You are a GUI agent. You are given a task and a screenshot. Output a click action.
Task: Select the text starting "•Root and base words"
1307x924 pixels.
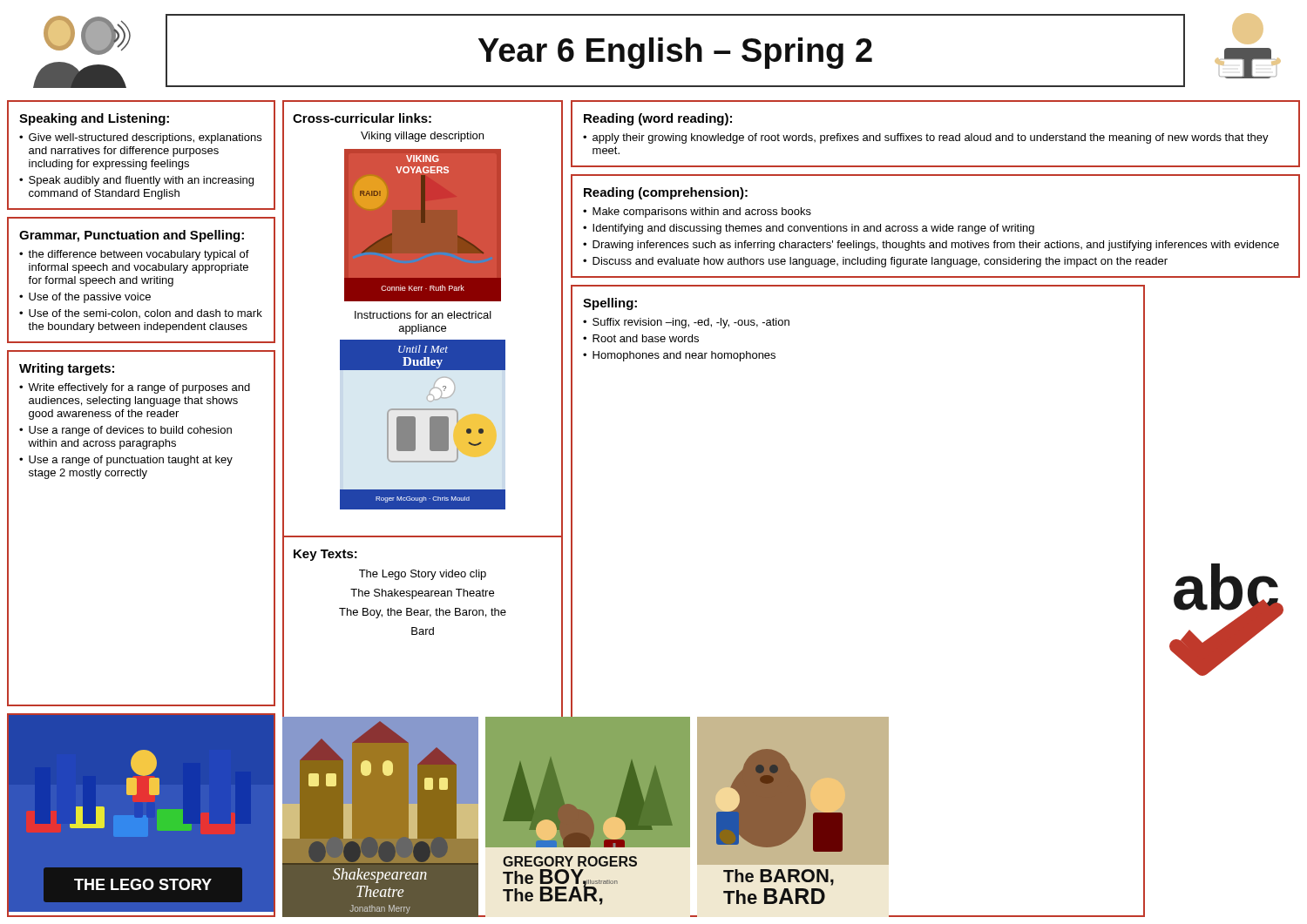tap(641, 338)
